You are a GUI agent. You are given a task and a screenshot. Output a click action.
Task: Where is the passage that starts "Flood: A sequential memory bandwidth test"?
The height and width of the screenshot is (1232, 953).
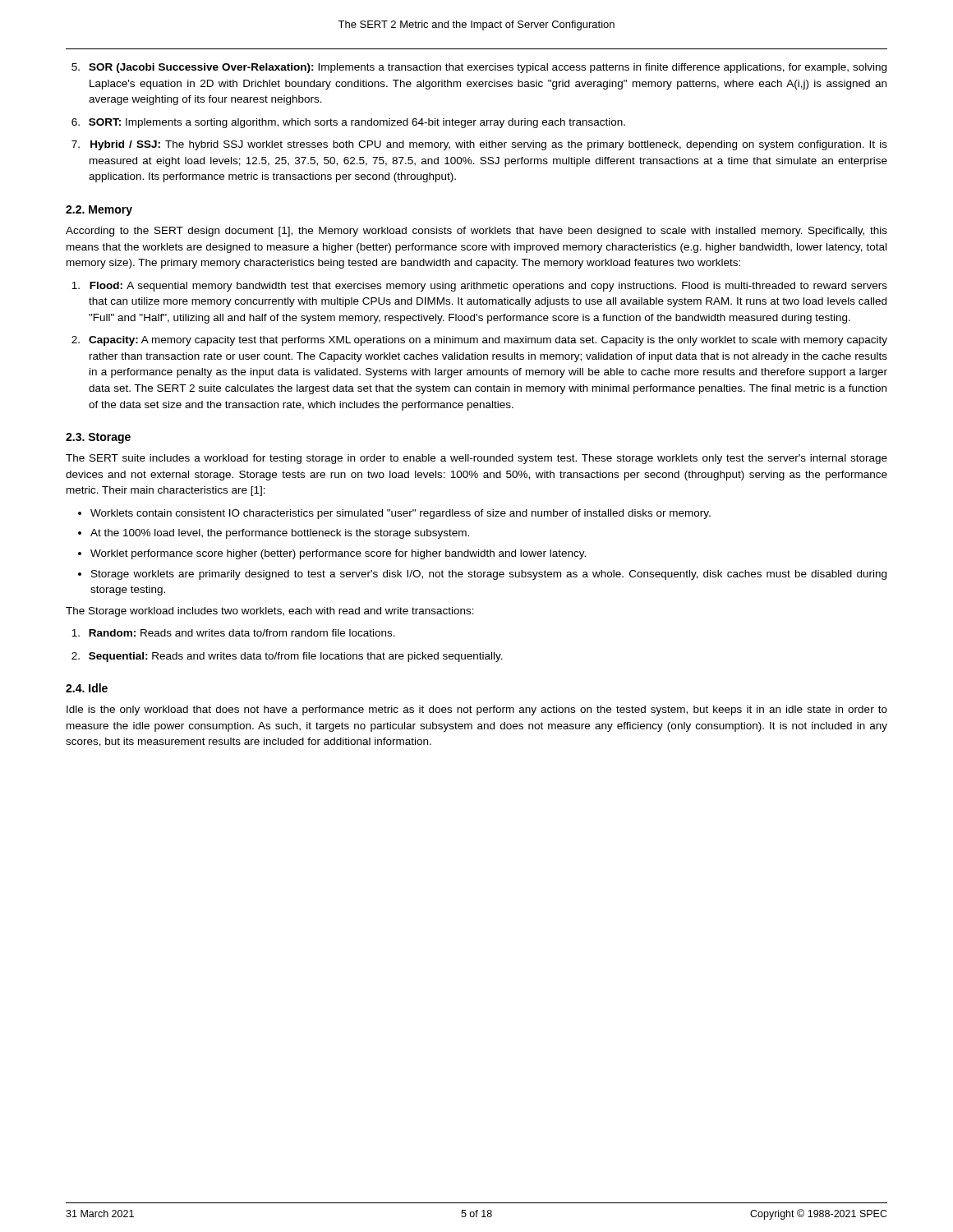tap(476, 300)
